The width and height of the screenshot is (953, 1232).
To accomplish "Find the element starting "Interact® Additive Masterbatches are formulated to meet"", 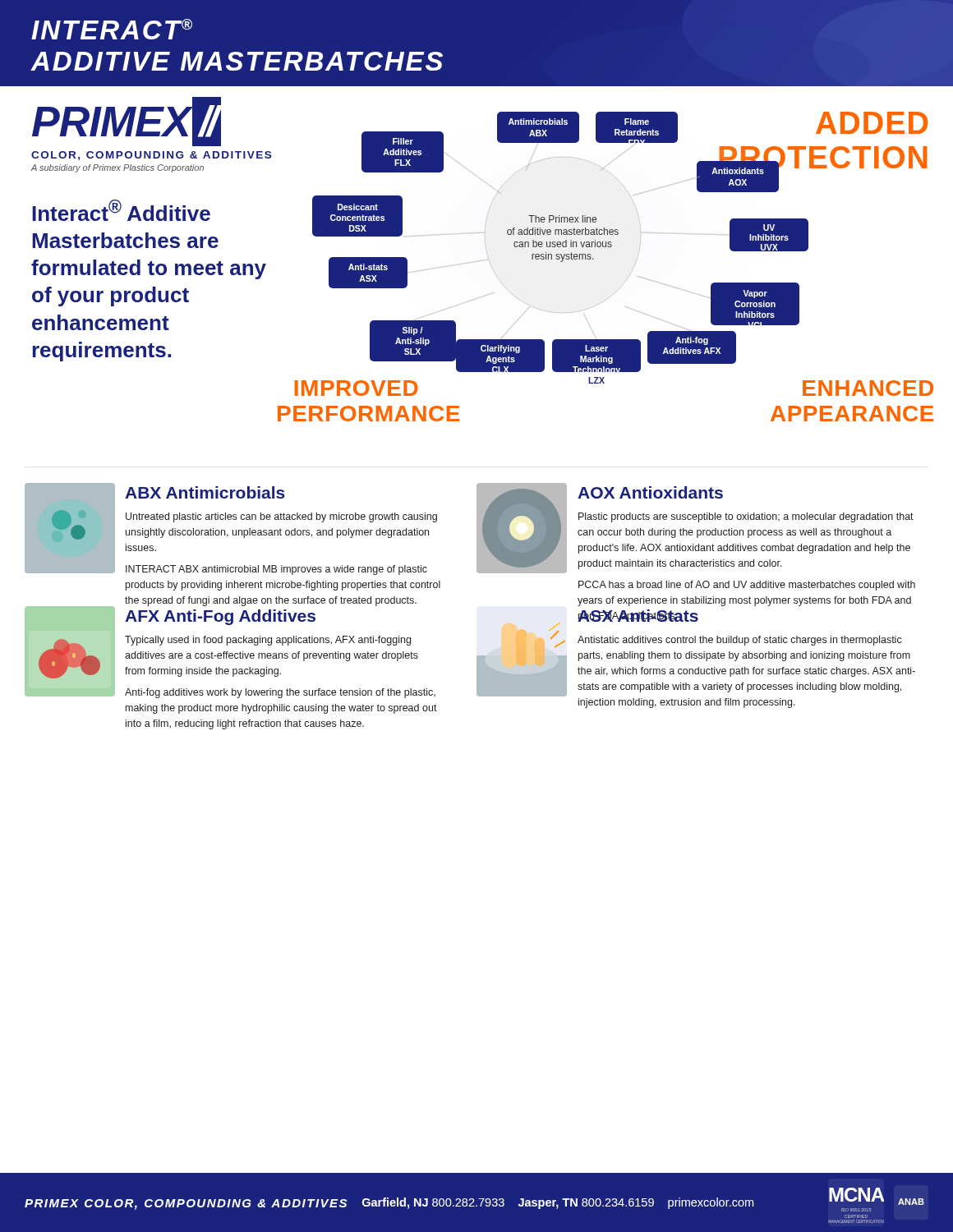I will pos(149,279).
